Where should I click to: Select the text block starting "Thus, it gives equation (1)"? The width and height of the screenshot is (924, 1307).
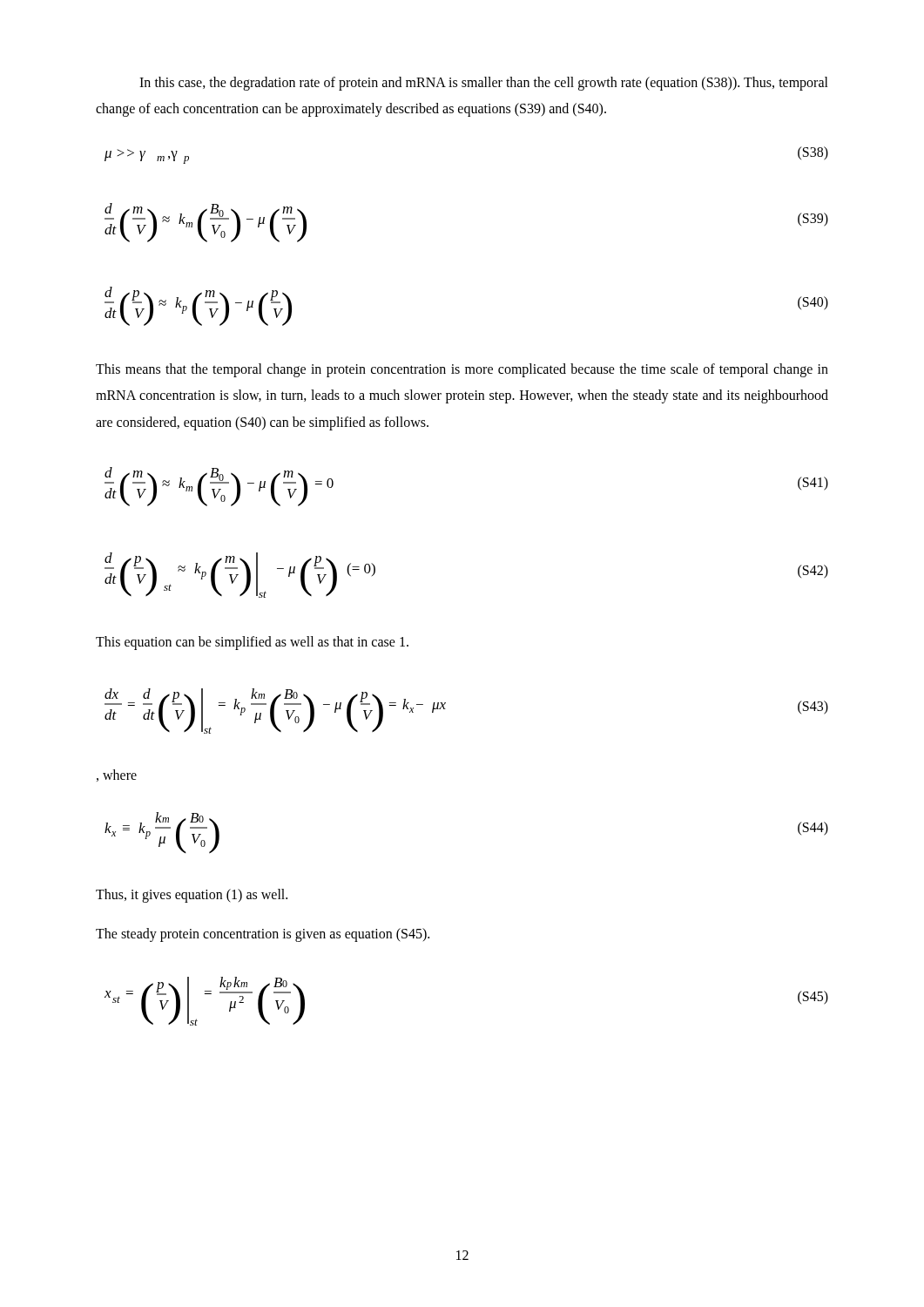click(192, 895)
